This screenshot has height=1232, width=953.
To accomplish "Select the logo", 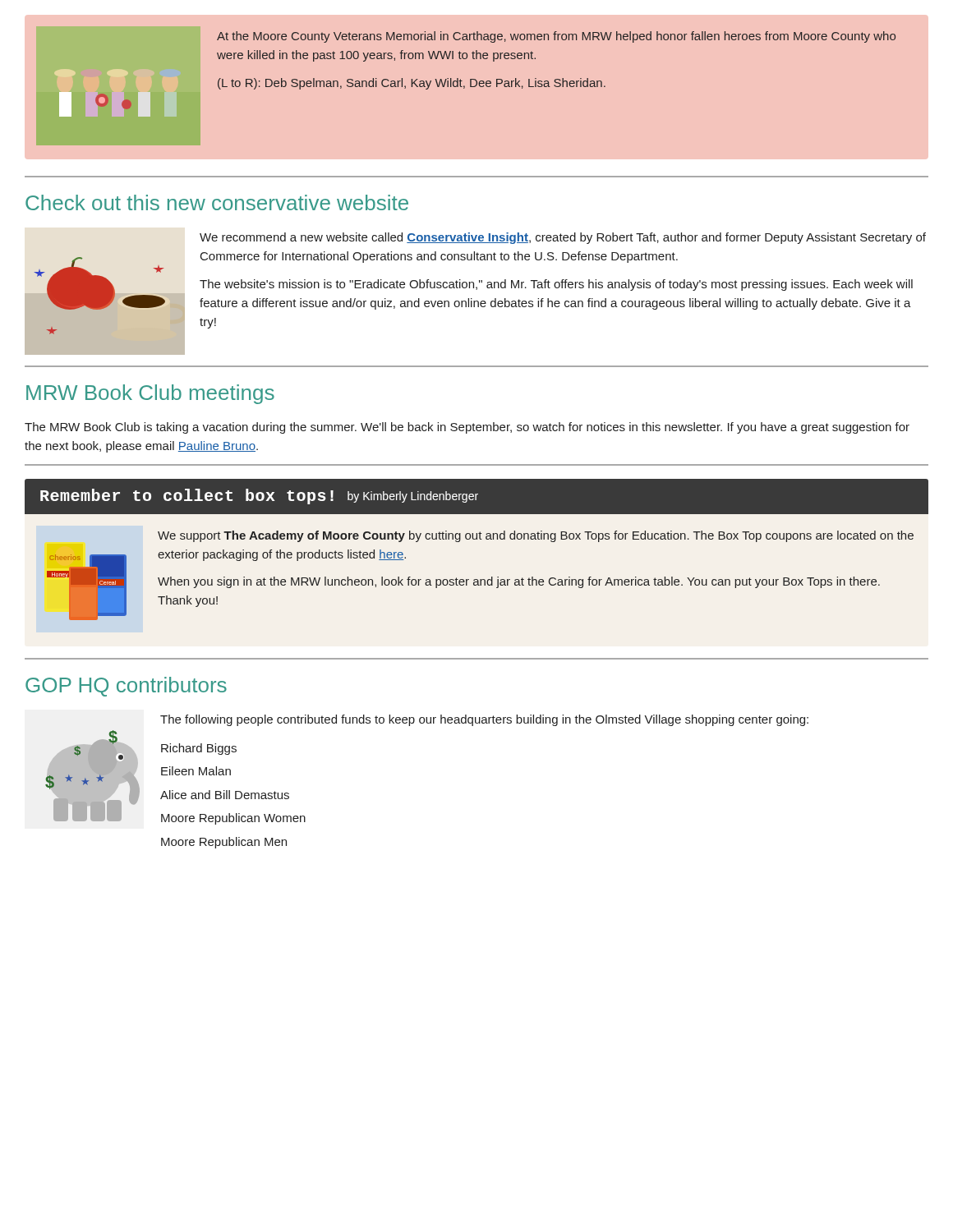I will tap(84, 770).
